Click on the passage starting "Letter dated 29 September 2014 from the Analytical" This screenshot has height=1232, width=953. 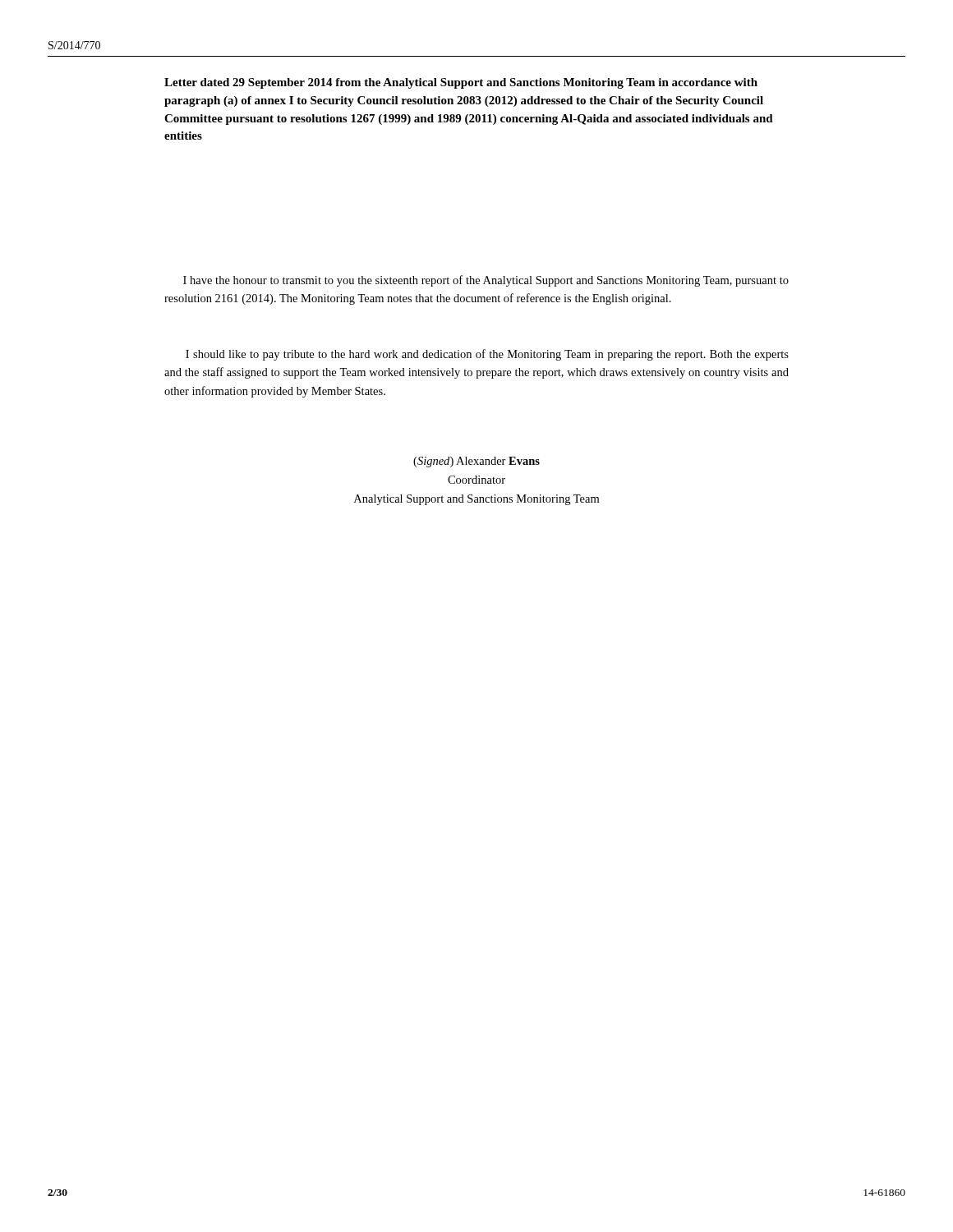pos(469,109)
